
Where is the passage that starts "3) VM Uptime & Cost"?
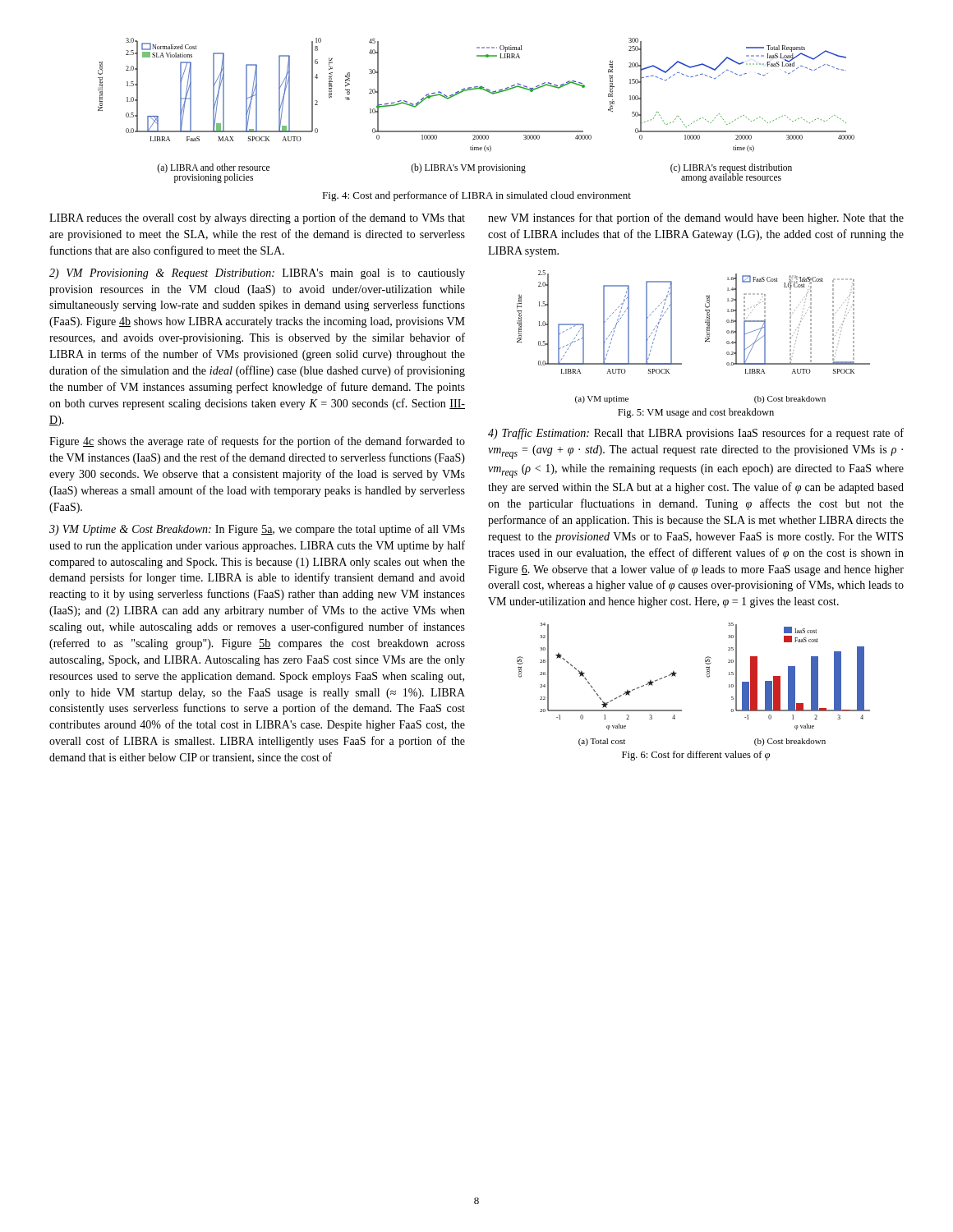coord(257,643)
